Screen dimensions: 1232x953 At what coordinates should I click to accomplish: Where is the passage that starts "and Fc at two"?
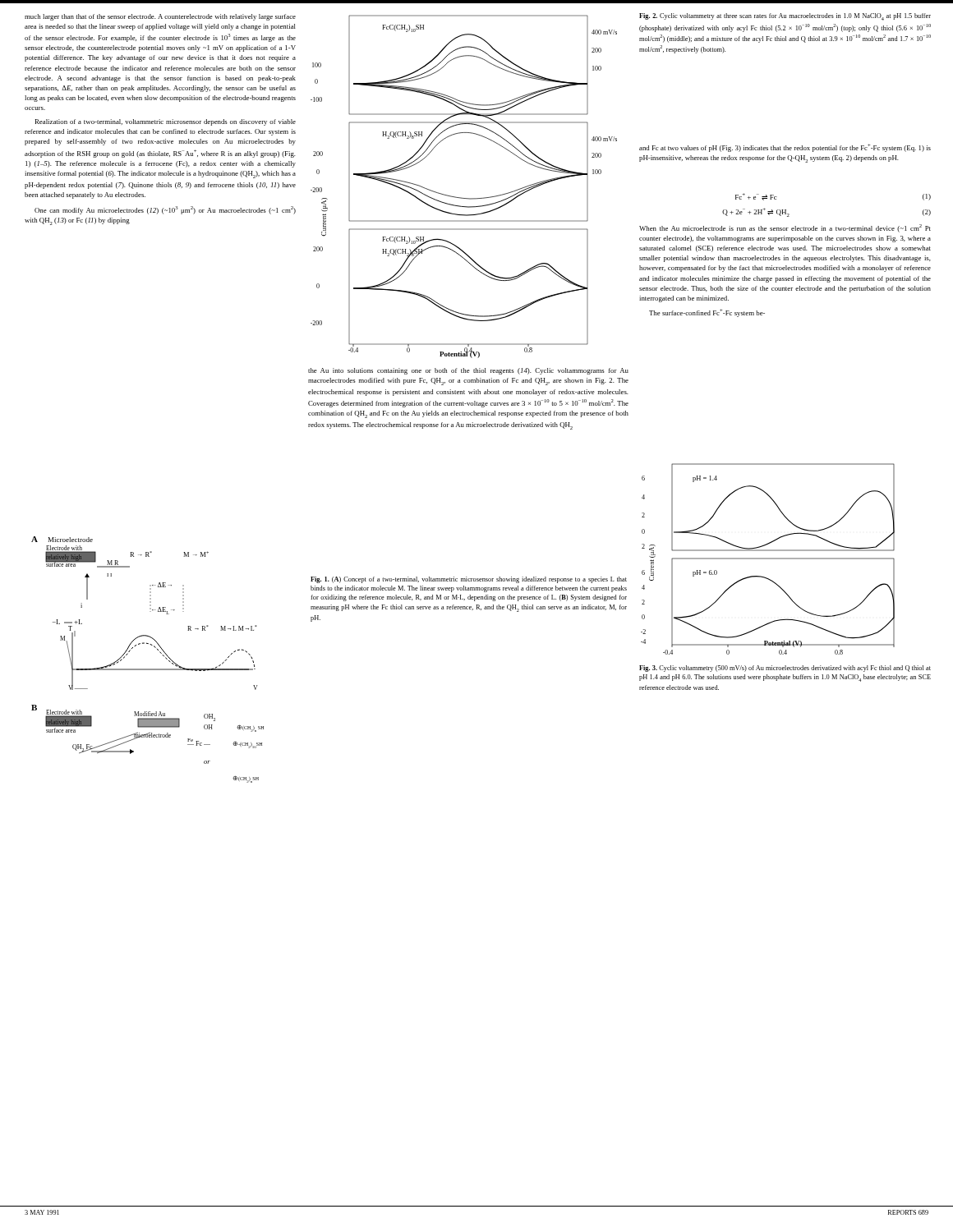[x=785, y=153]
